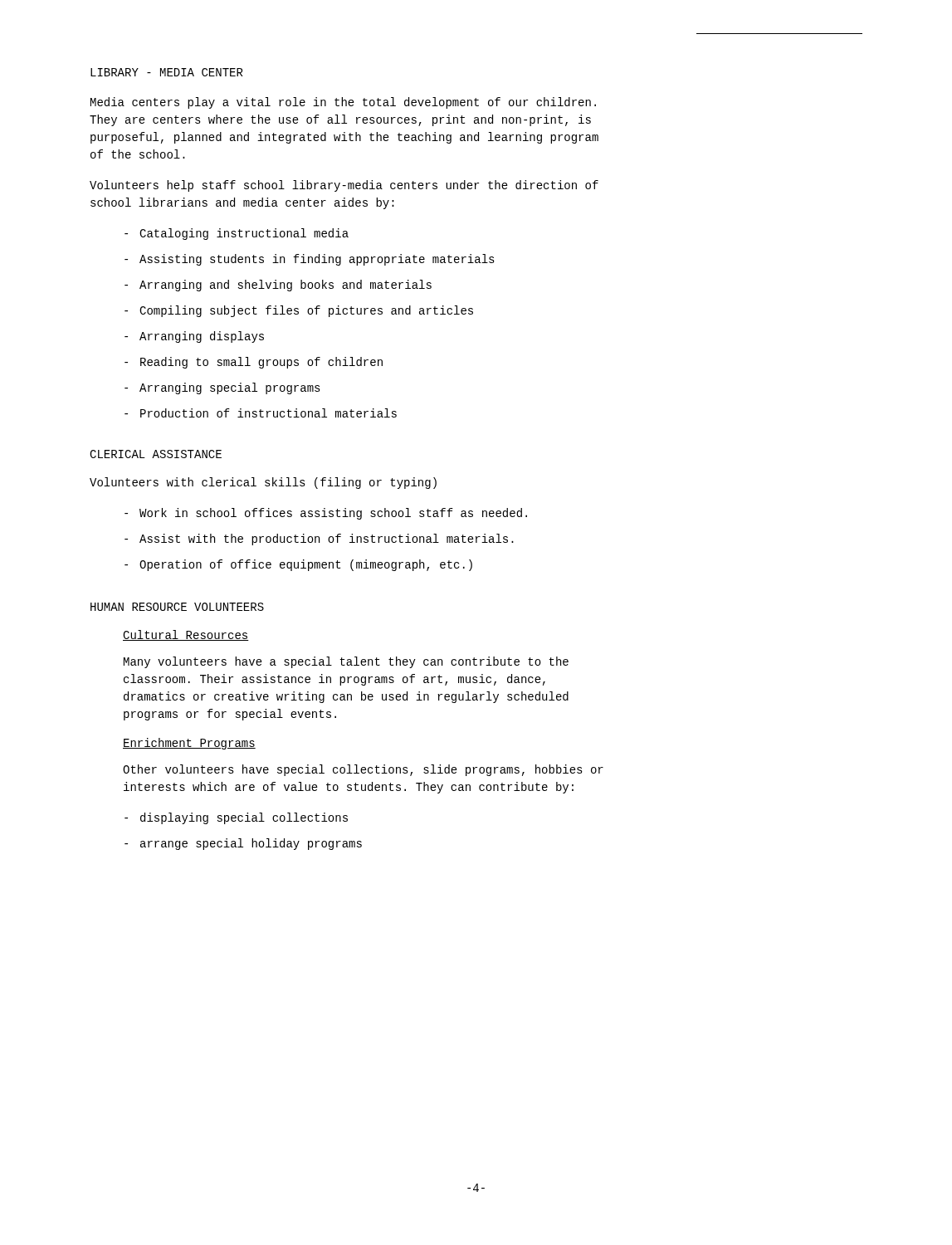Click where it says "Arranging special programs"
952x1245 pixels.
[230, 388]
